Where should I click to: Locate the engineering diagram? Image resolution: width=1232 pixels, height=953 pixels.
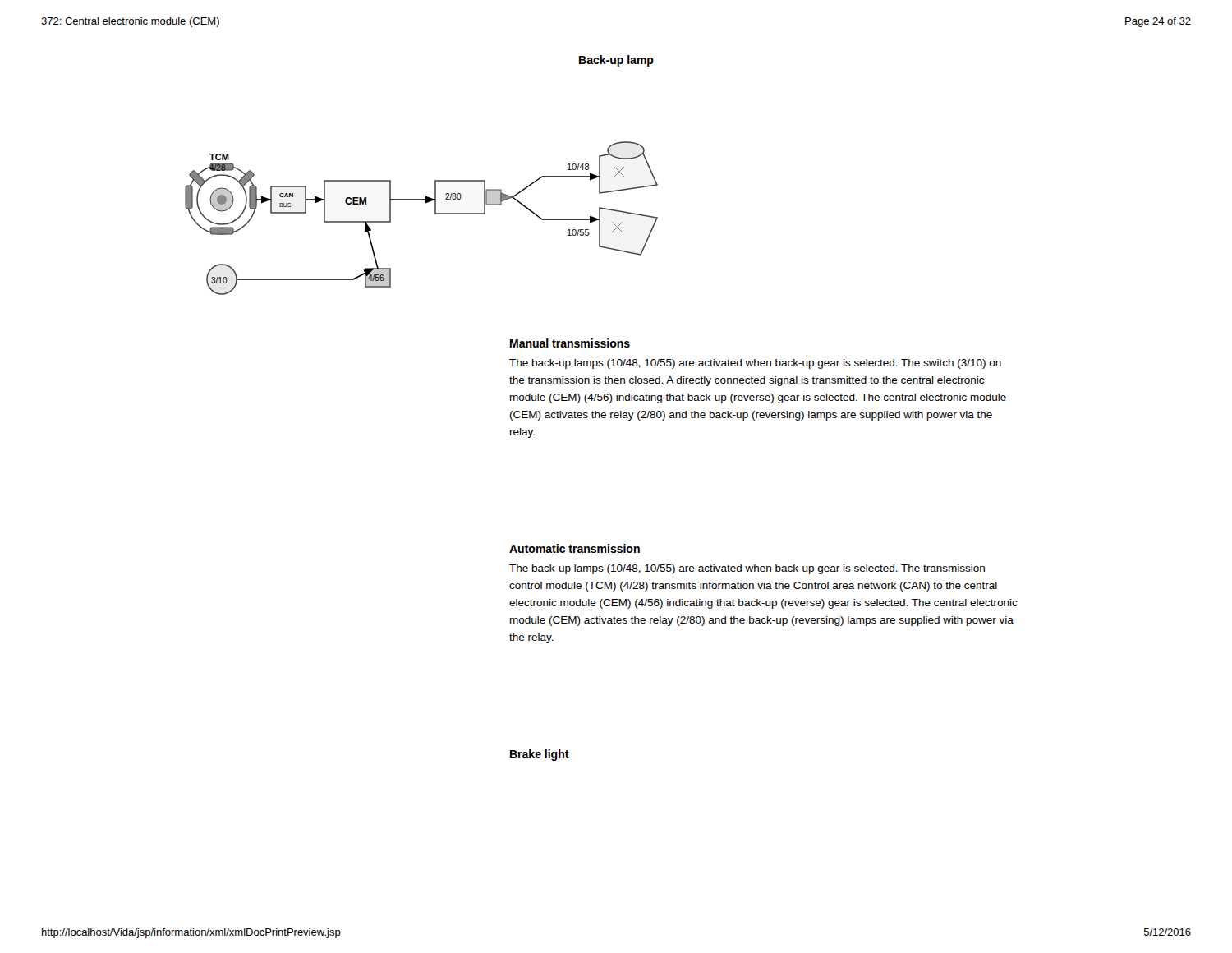[x=460, y=197]
